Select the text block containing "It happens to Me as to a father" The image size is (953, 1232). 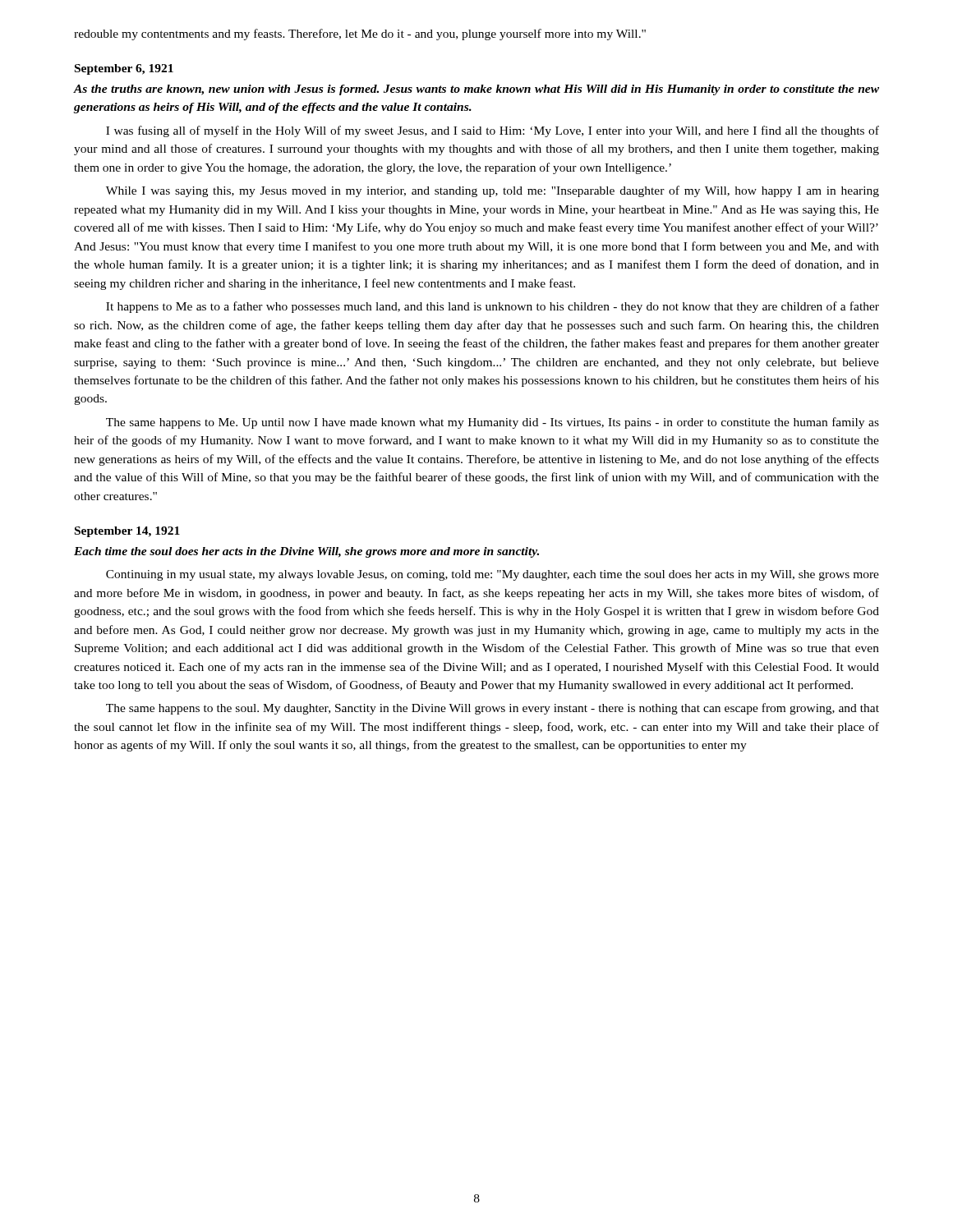tap(476, 352)
